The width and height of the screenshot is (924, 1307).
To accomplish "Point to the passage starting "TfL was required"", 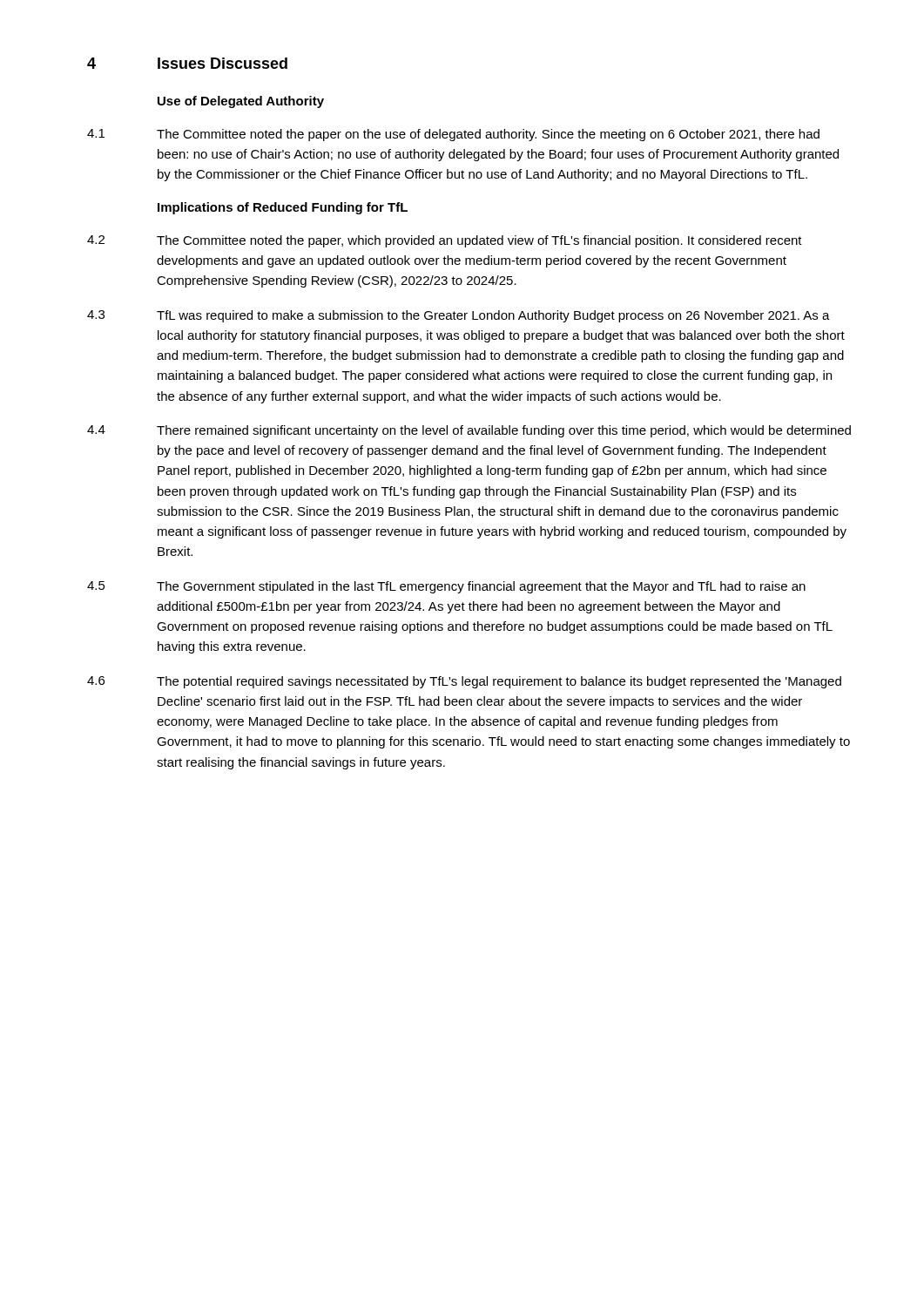I will coord(501,355).
